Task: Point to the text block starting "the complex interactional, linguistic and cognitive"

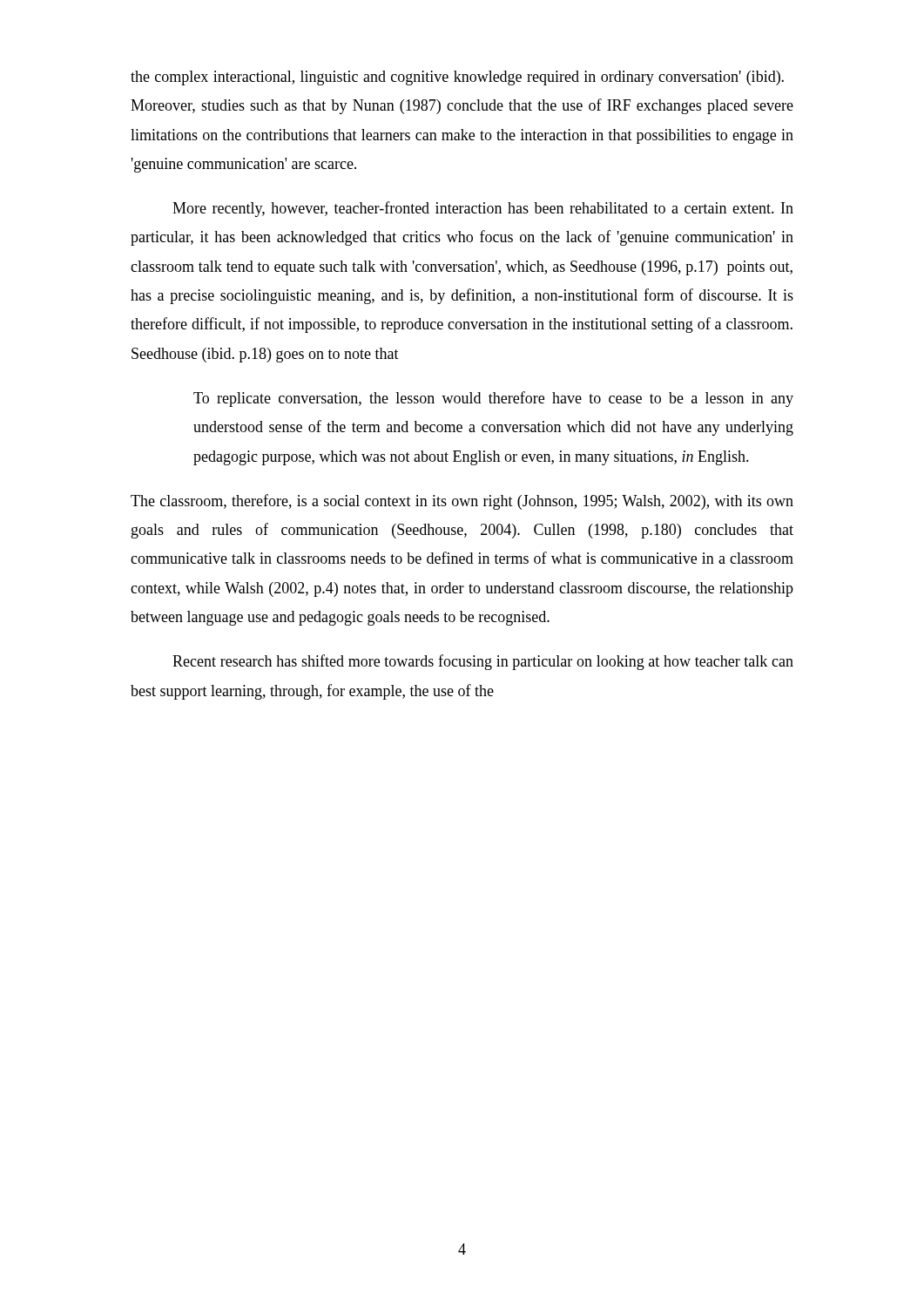Action: tap(462, 216)
